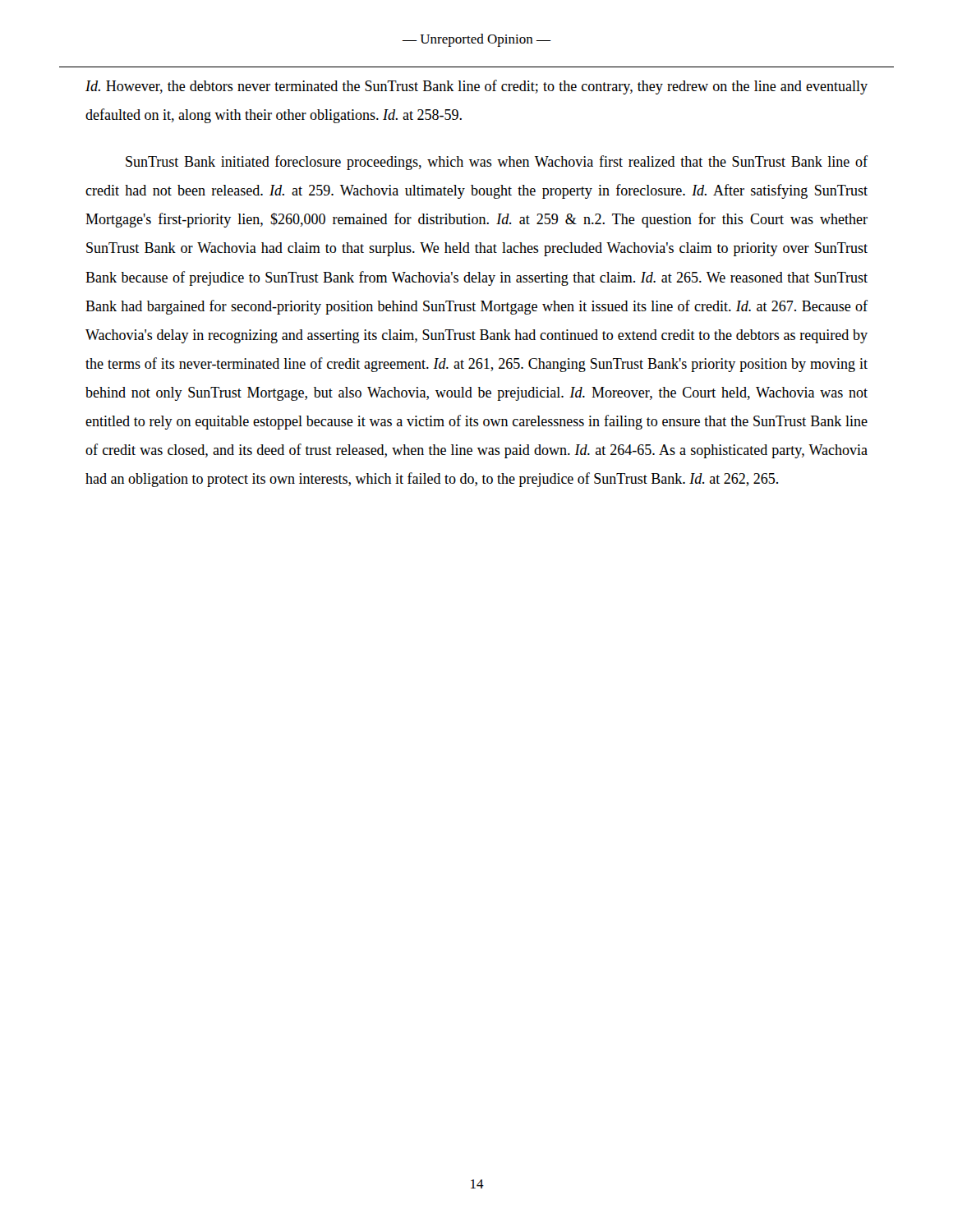Where is the passage that starts "SunTrust Bank initiated foreclosure proceedings, which"?
The height and width of the screenshot is (1232, 953).
[476, 321]
